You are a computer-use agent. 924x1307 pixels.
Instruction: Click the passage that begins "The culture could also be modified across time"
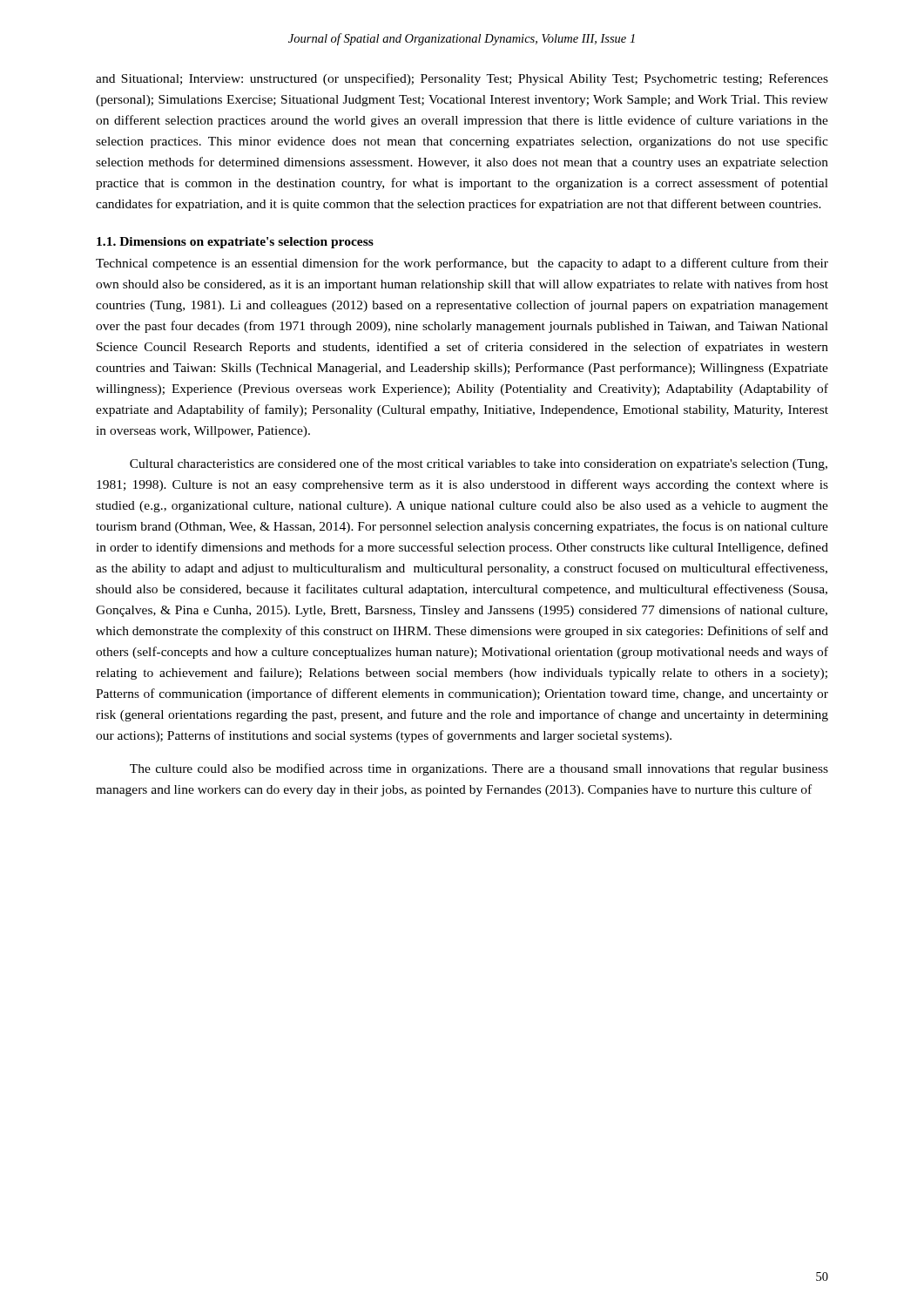pos(462,779)
